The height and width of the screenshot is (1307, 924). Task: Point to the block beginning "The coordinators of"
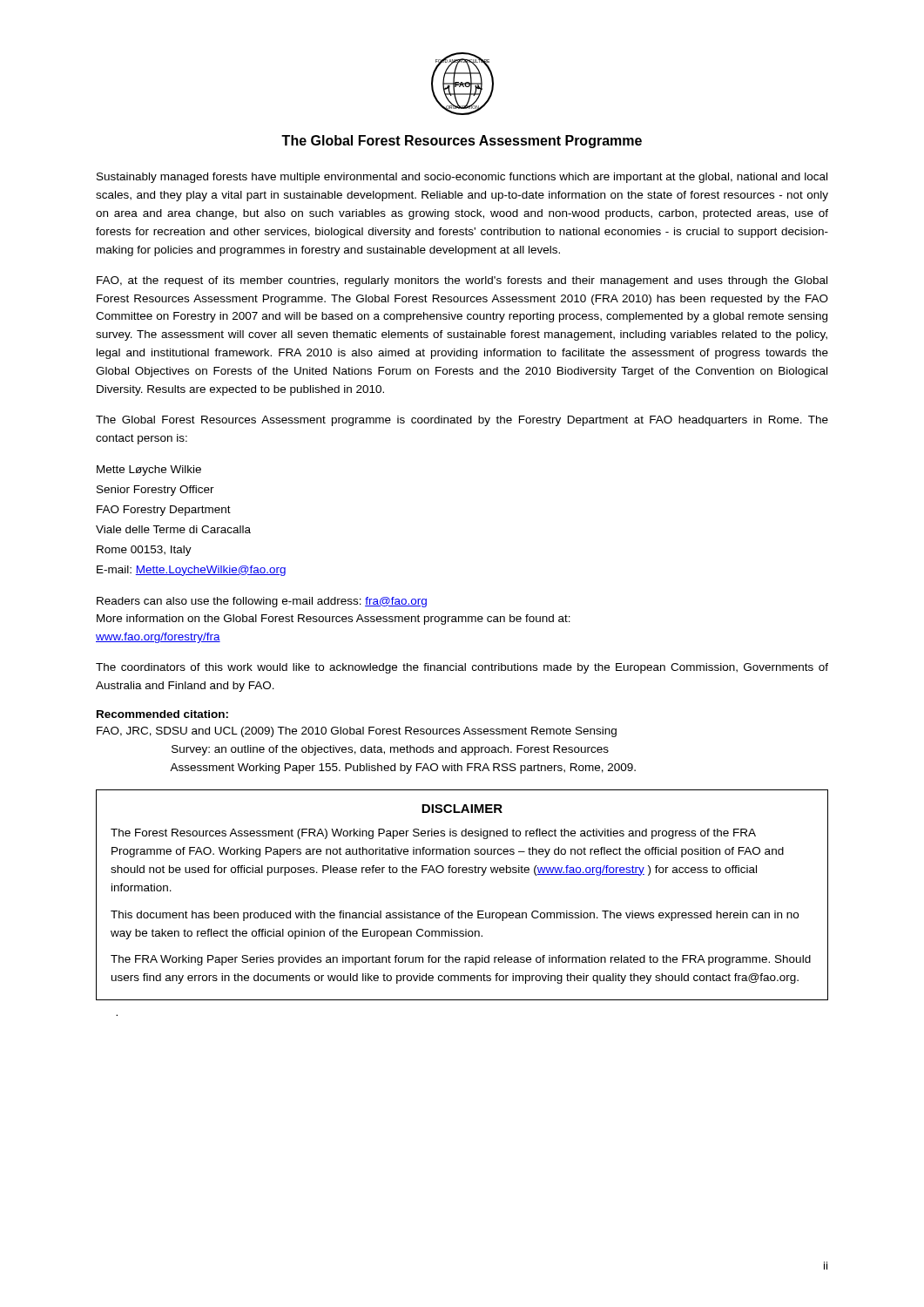tap(462, 676)
